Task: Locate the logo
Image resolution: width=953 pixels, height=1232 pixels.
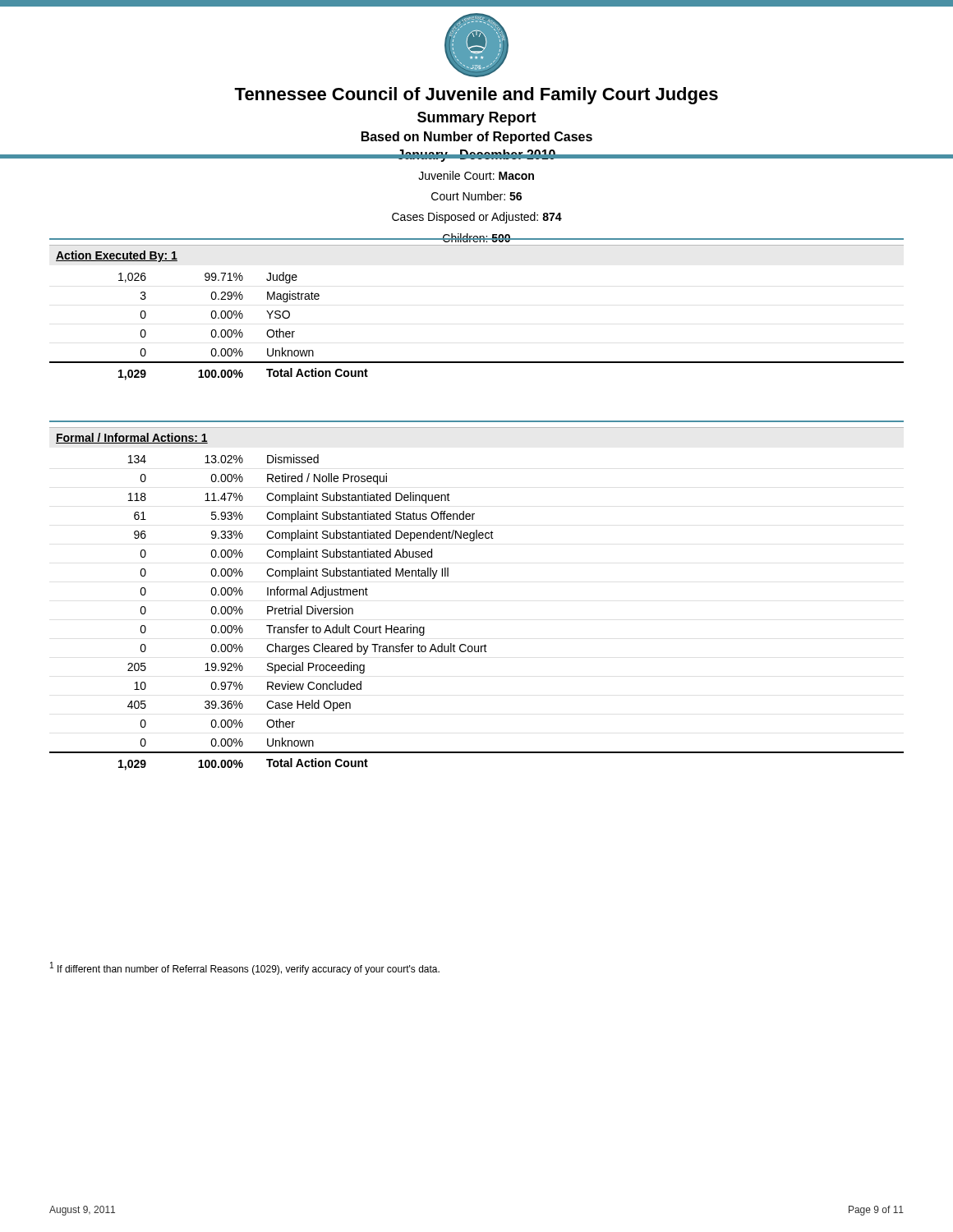Action: click(x=476, y=46)
